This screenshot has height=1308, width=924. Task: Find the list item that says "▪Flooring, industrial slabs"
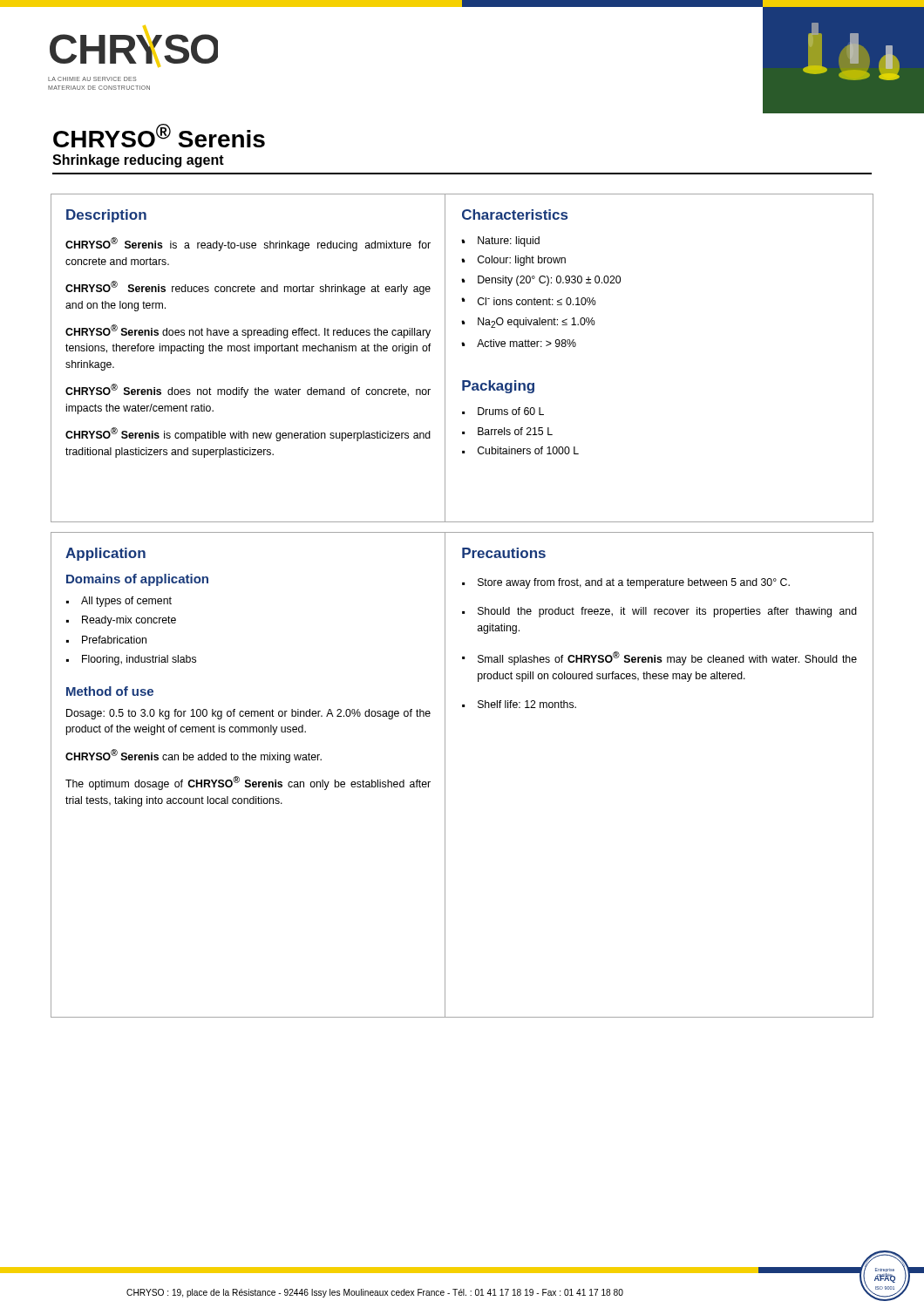(131, 660)
